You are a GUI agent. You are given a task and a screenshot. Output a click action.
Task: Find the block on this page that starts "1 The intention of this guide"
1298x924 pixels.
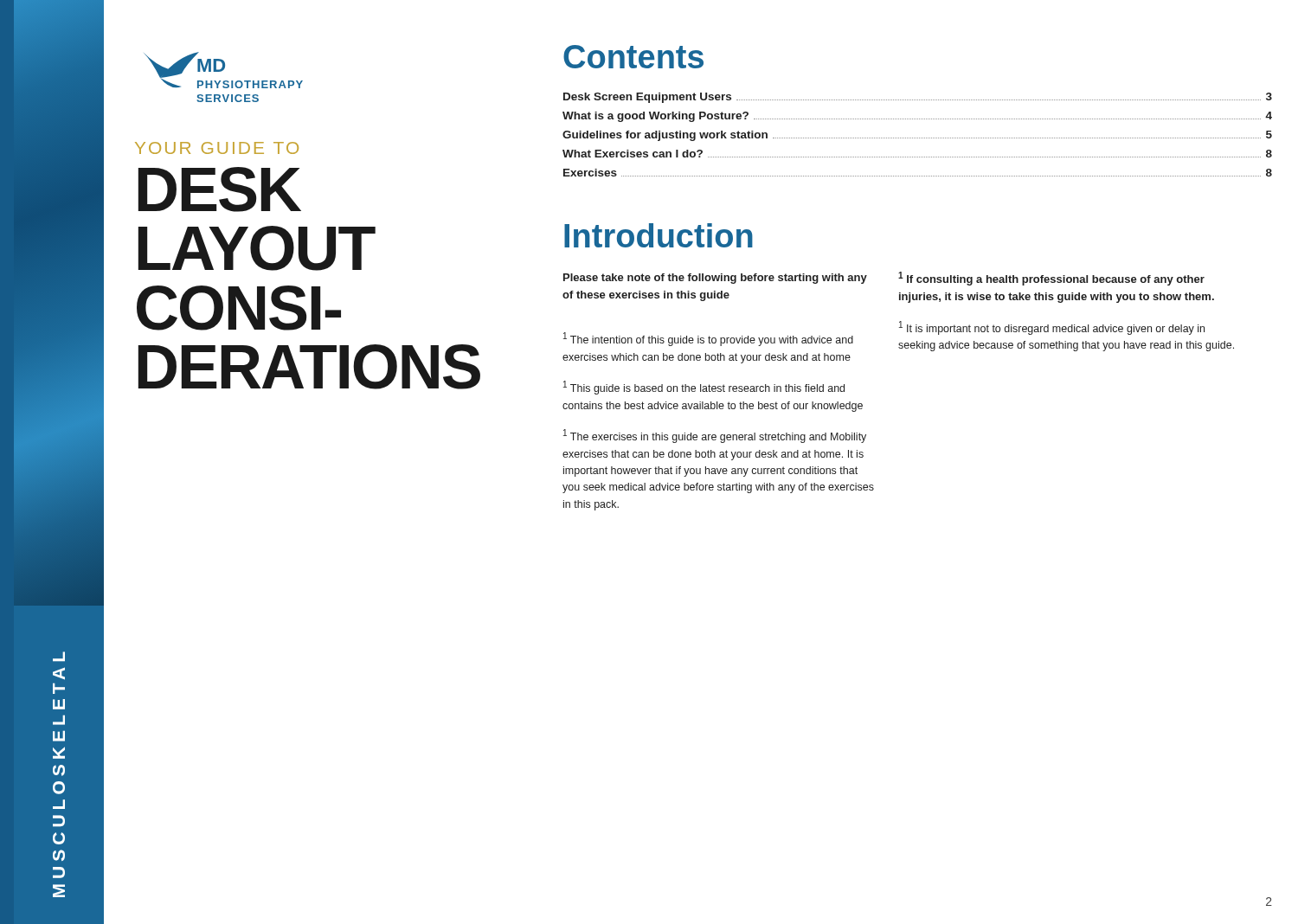click(708, 347)
